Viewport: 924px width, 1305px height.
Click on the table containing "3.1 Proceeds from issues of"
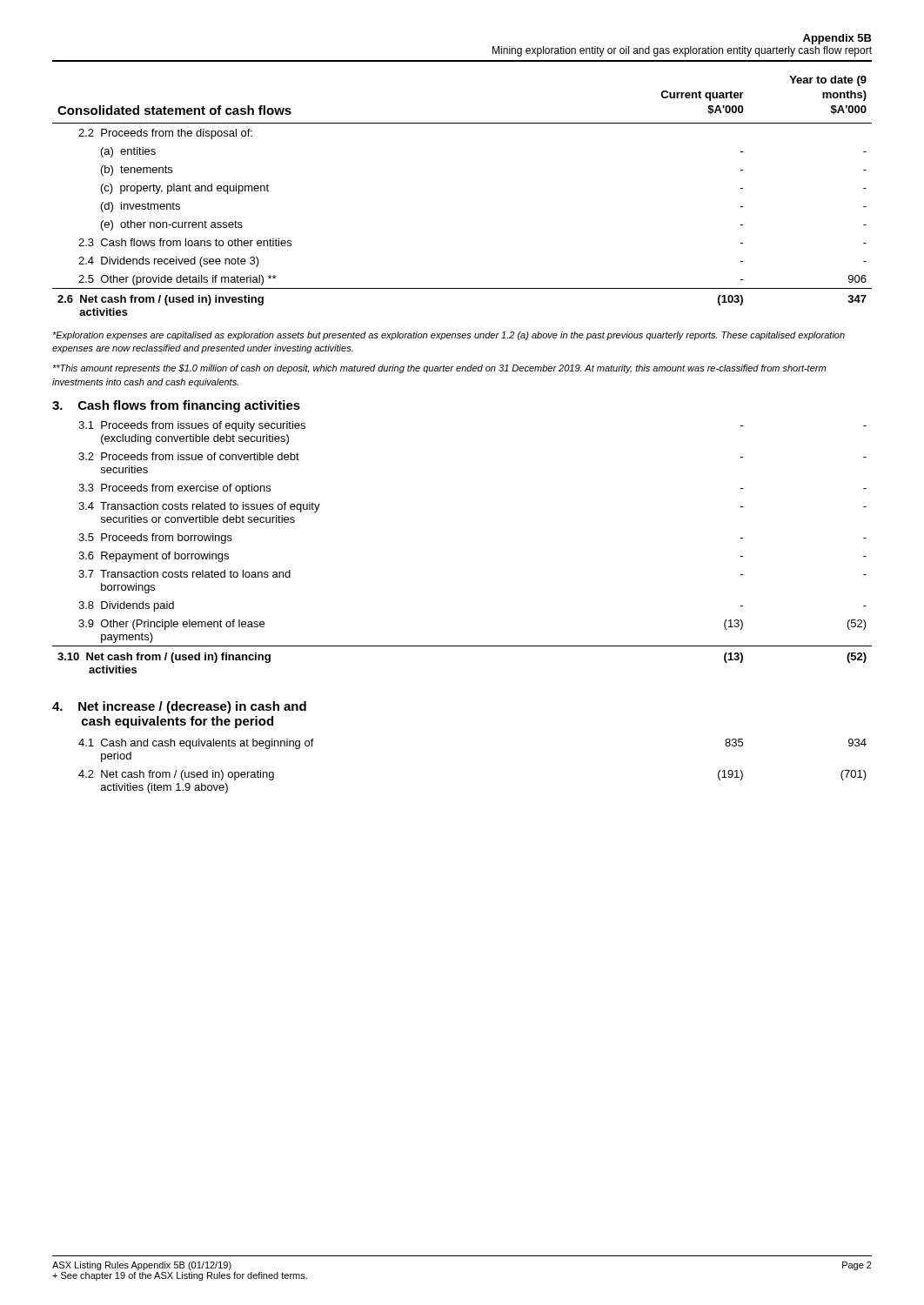(x=462, y=548)
